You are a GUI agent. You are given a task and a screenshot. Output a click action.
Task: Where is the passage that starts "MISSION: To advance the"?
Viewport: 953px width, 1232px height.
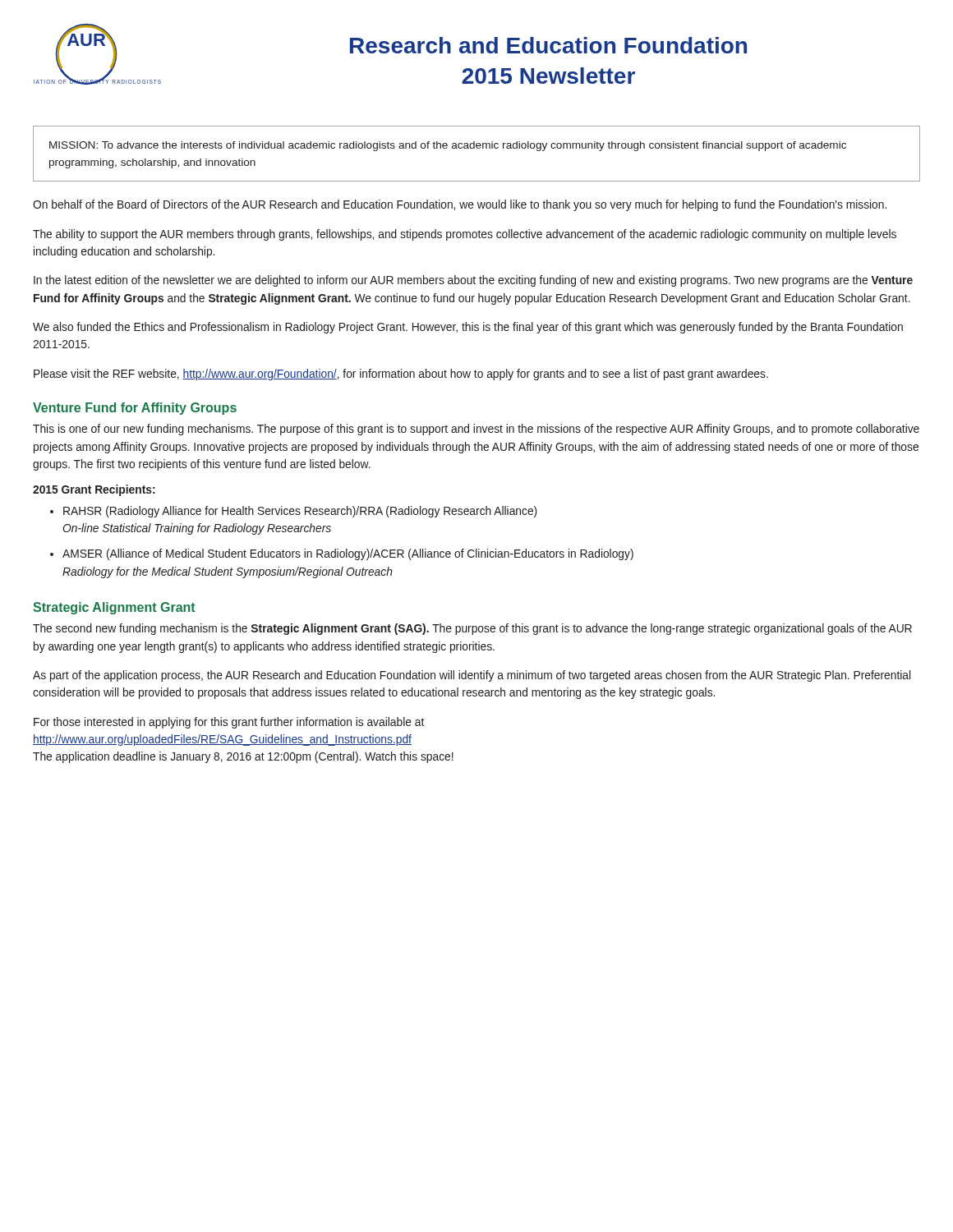448,154
